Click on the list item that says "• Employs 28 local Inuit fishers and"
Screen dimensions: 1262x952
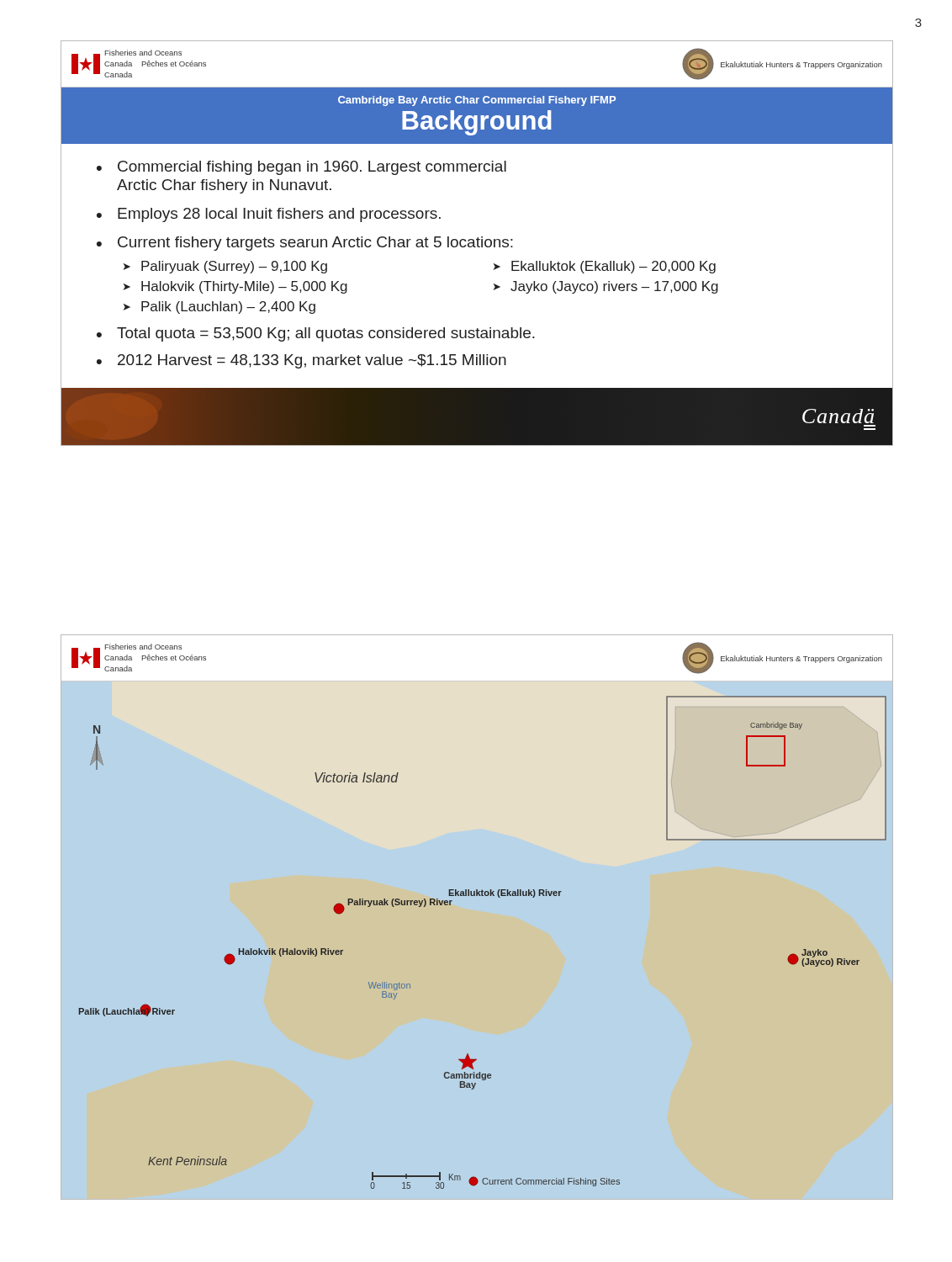click(269, 214)
